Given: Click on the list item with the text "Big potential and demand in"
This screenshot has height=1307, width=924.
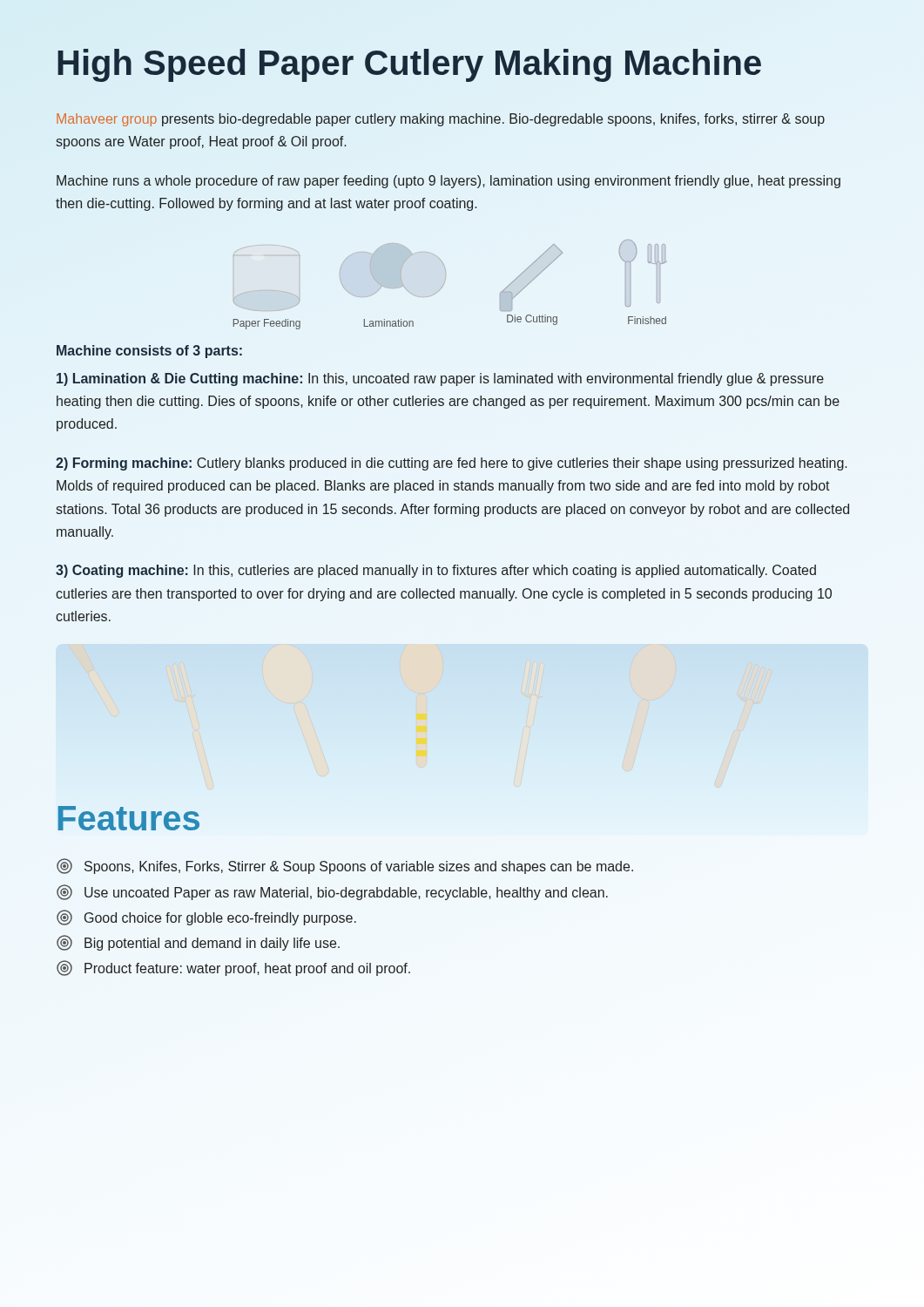Looking at the screenshot, I should point(198,943).
